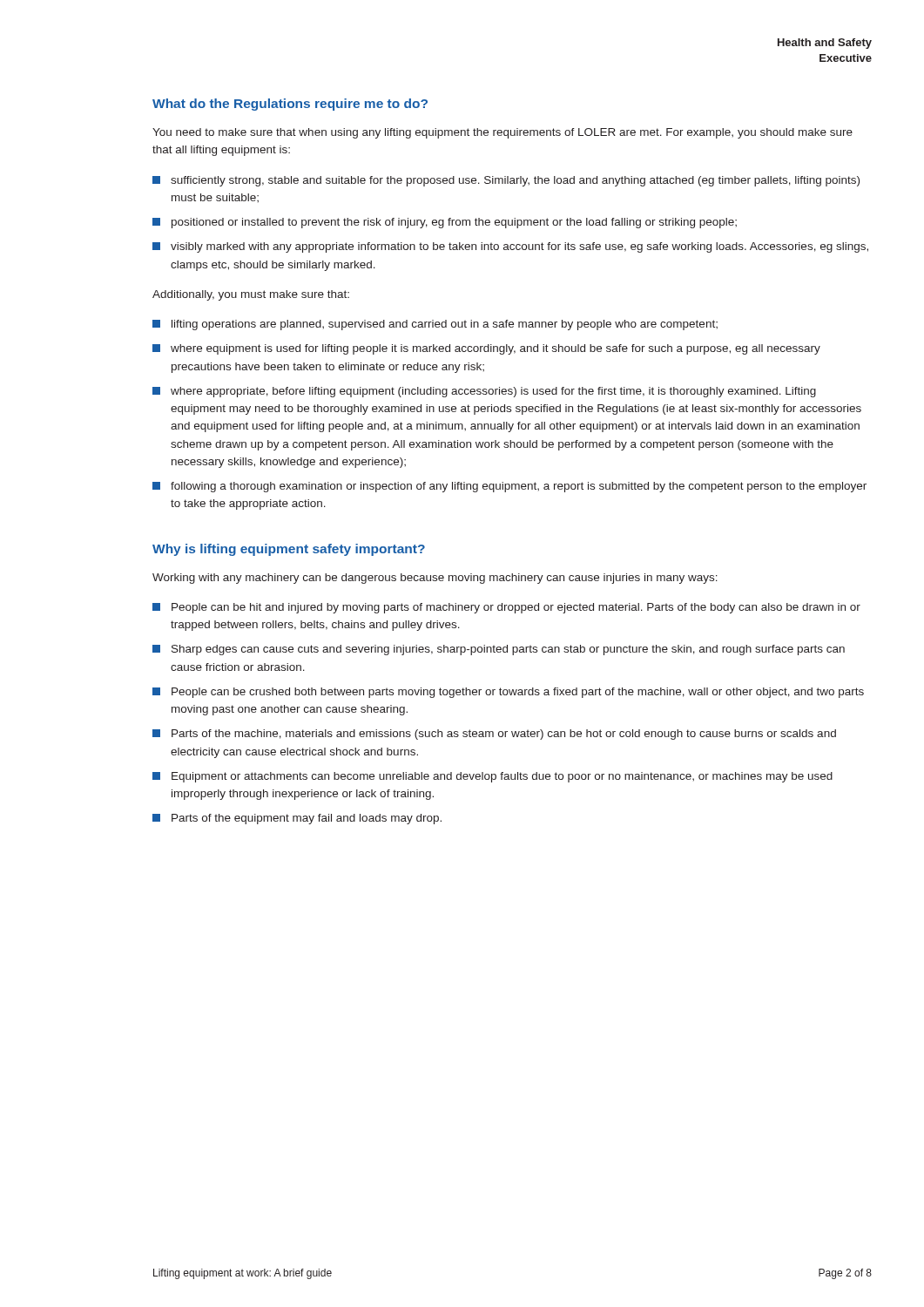Locate the block of text that opens with "where equipment is used for lifting people"
Image resolution: width=924 pixels, height=1307 pixels.
click(512, 358)
